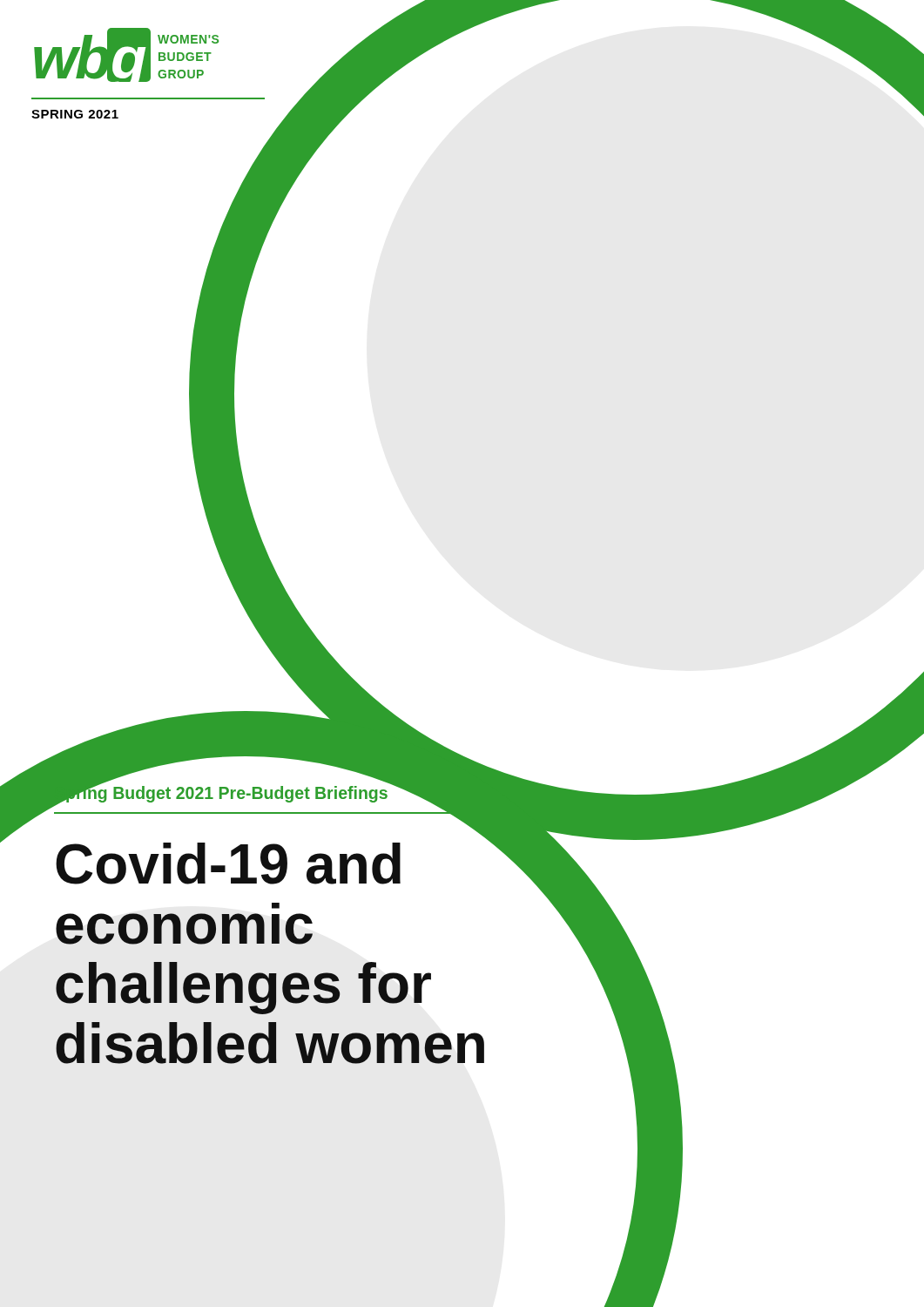Click on the title with the text "Covid-19 and economic challenges for disabled"
The image size is (924, 1307).
coord(324,954)
